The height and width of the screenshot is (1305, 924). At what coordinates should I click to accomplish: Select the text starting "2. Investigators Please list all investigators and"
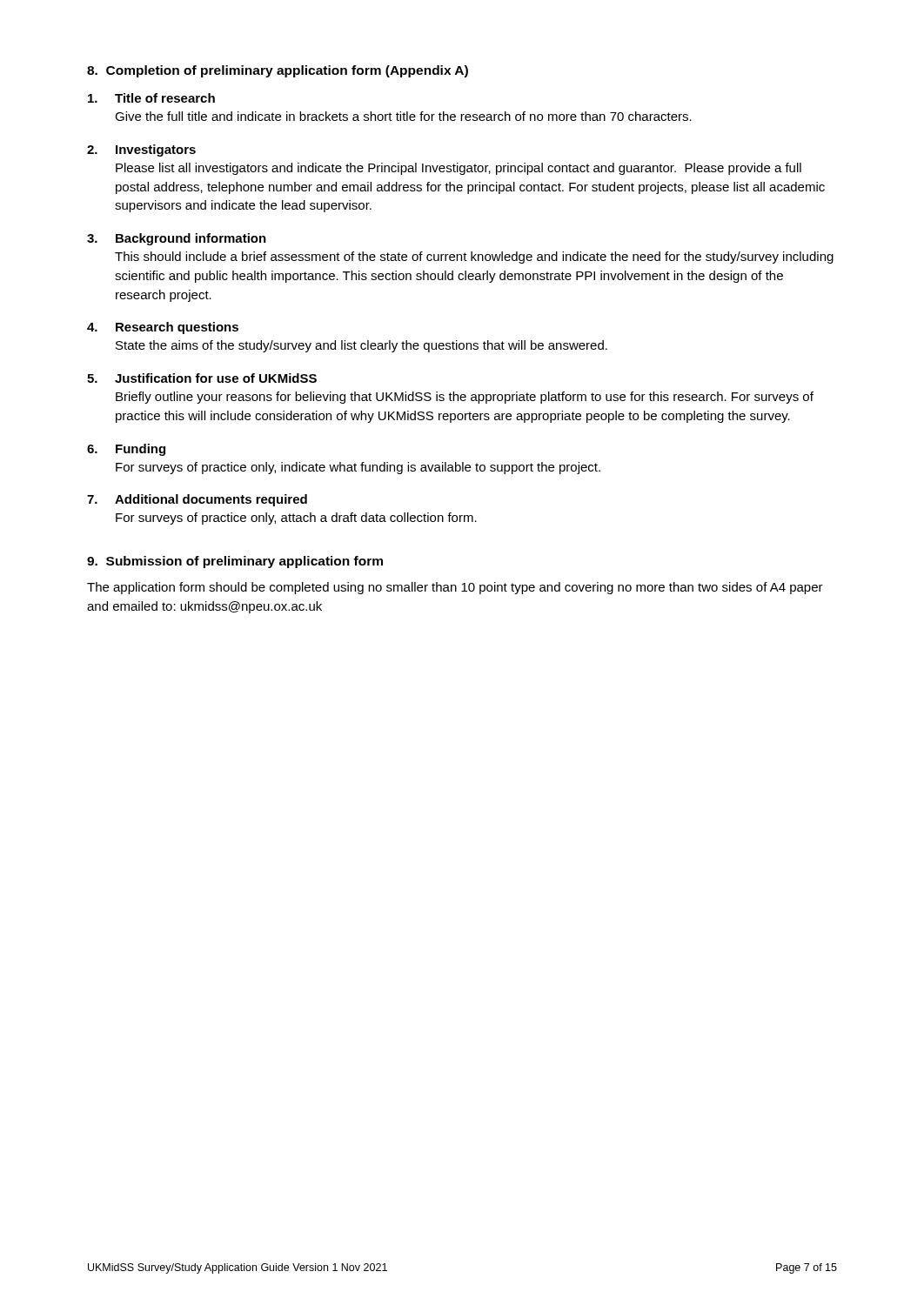coord(462,178)
